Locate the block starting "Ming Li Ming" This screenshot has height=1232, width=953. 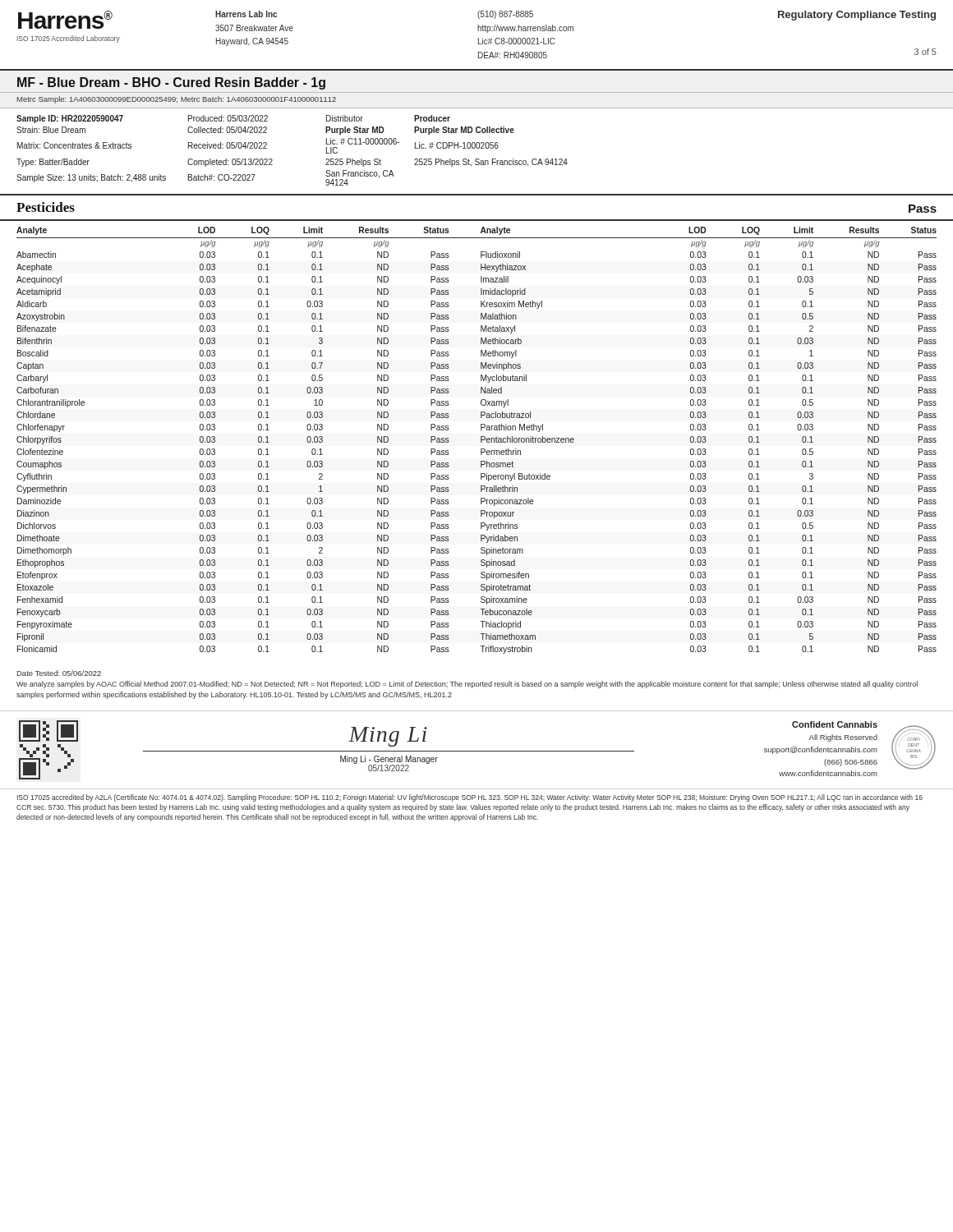click(389, 747)
